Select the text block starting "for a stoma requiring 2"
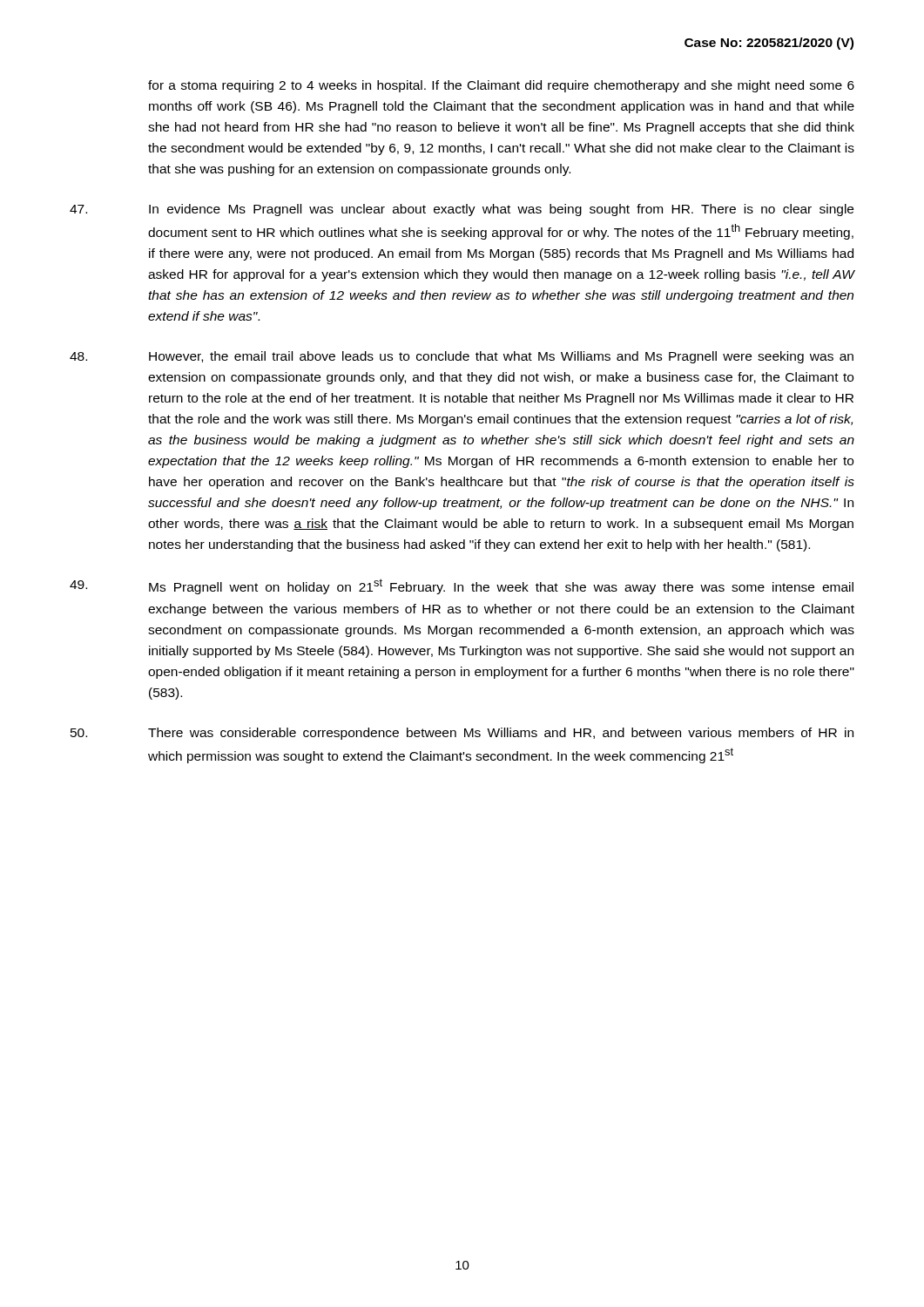 pyautogui.click(x=501, y=127)
